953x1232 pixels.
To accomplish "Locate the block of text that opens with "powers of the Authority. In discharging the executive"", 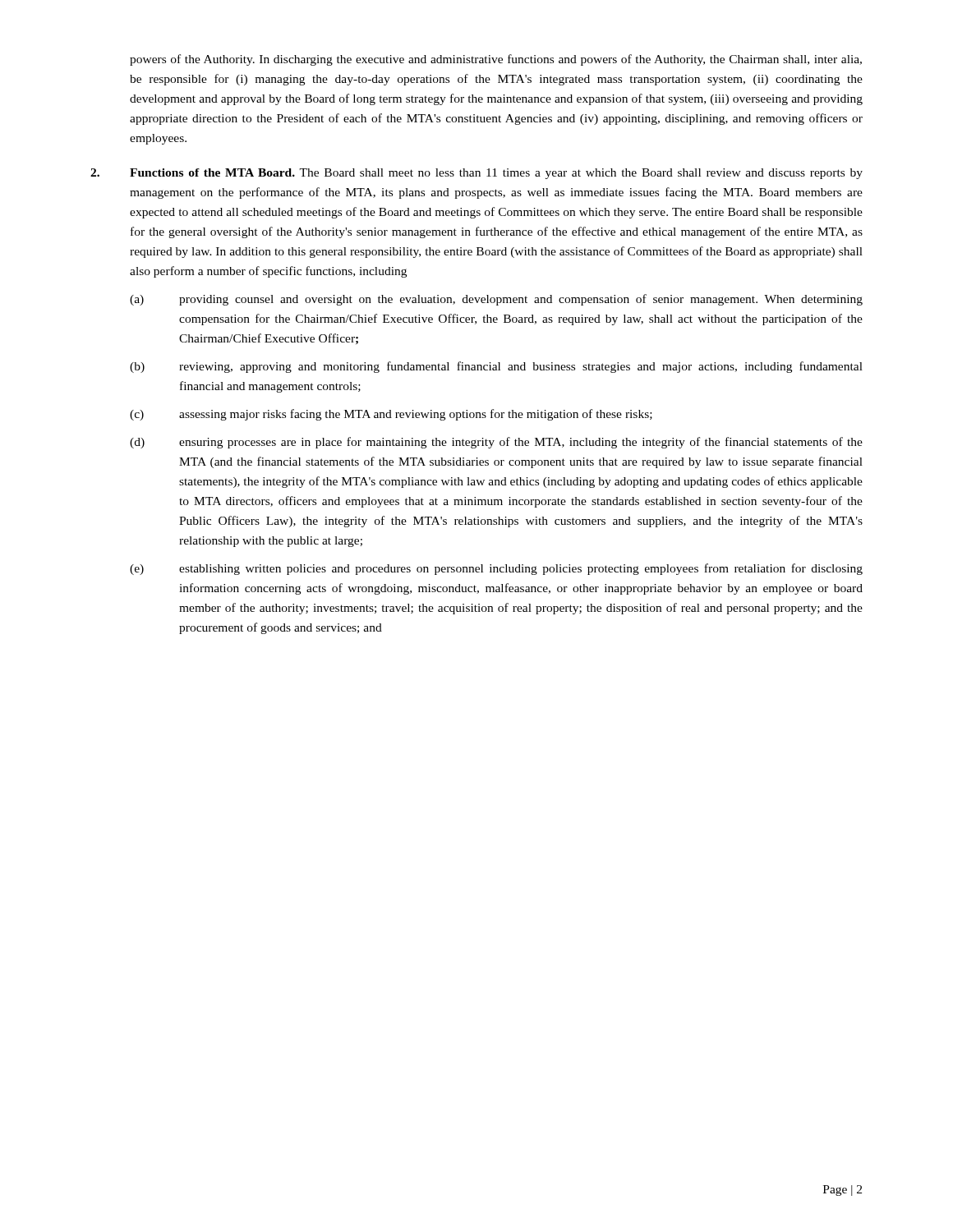I will click(496, 98).
